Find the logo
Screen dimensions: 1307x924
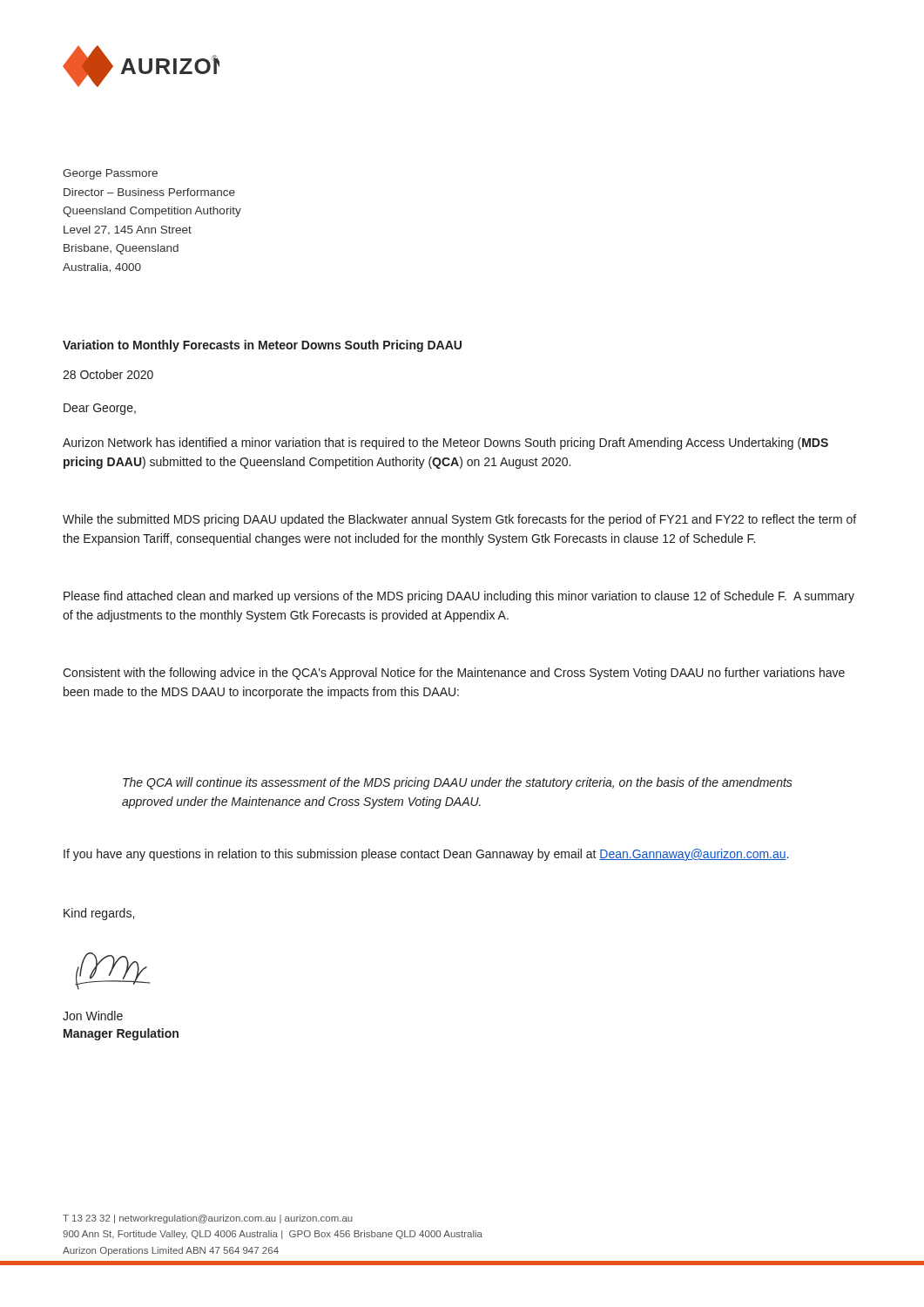pyautogui.click(x=141, y=66)
